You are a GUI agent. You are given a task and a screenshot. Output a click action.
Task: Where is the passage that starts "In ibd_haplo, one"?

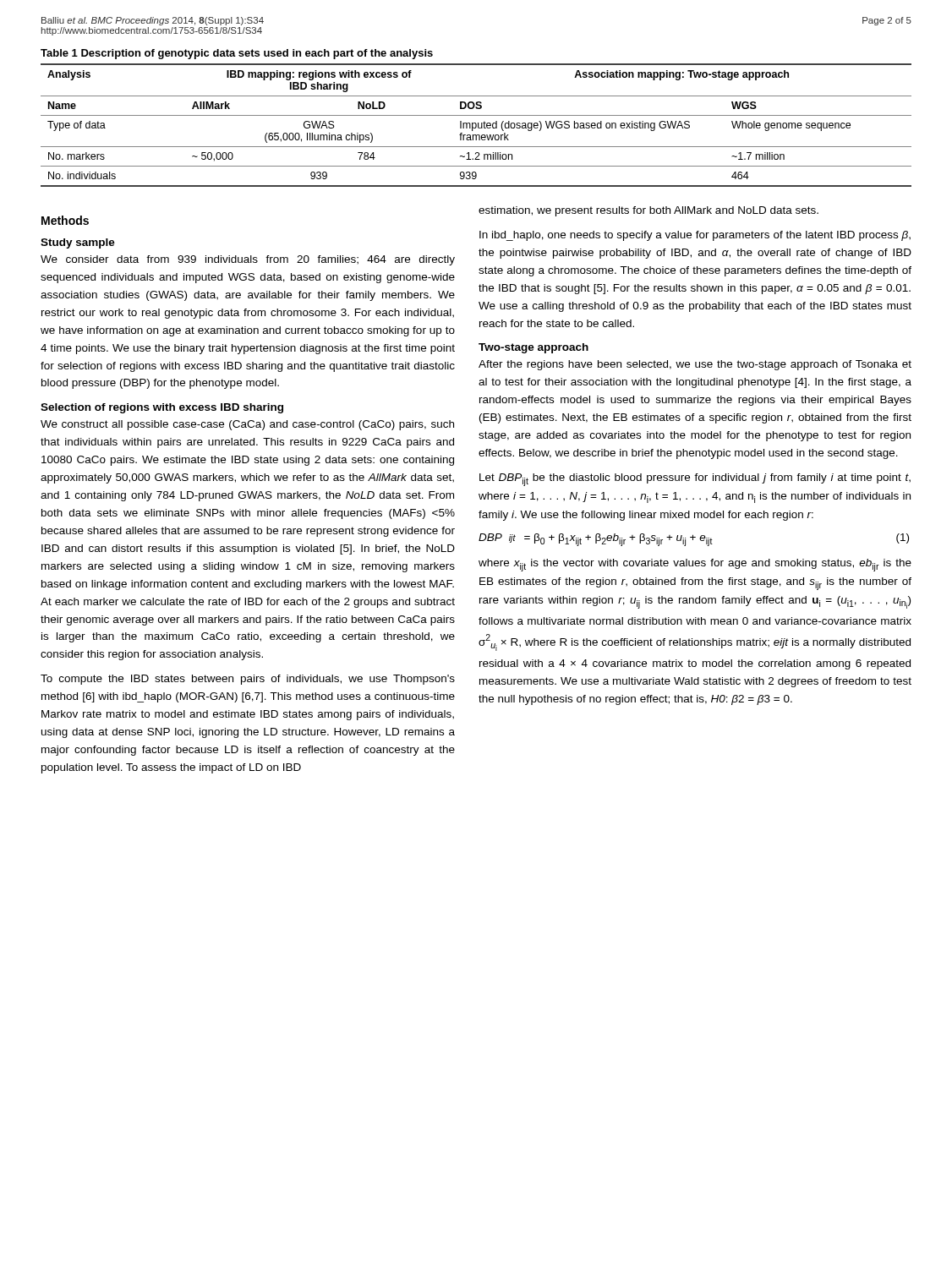point(695,279)
